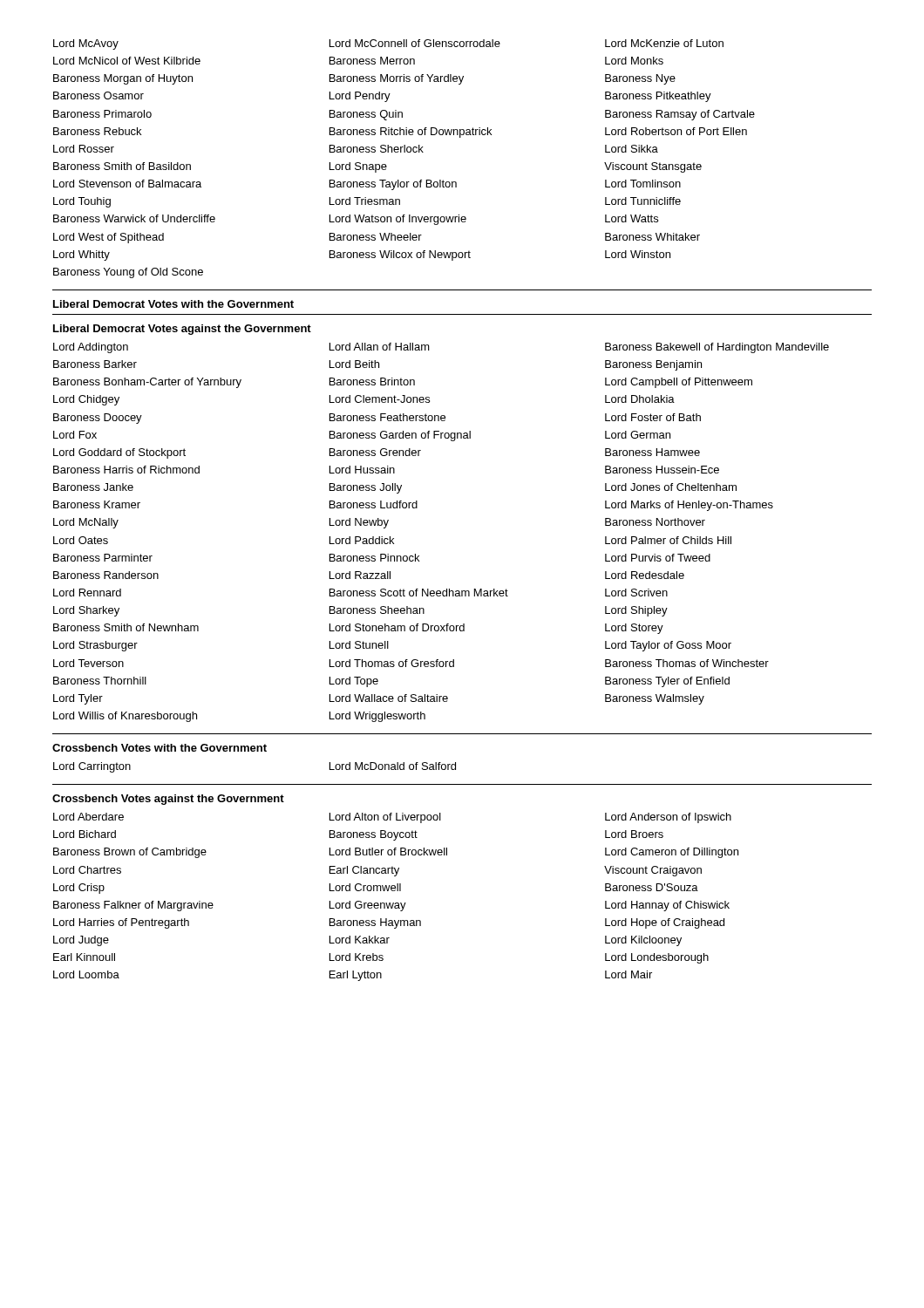Find the section header that reads "Liberal Democrat Votes against the Government"
Image resolution: width=924 pixels, height=1308 pixels.
pyautogui.click(x=182, y=328)
